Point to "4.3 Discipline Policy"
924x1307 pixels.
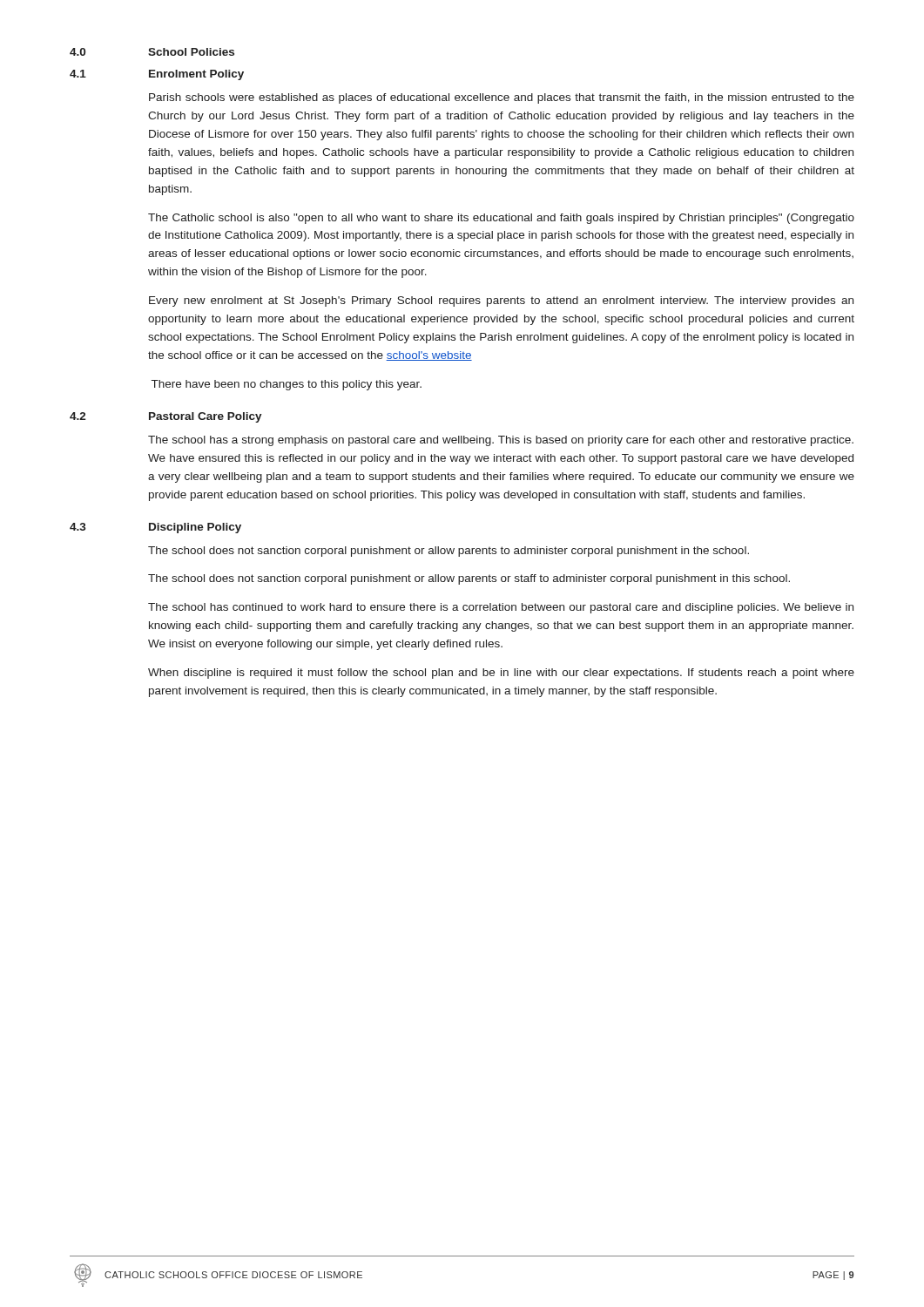point(156,526)
